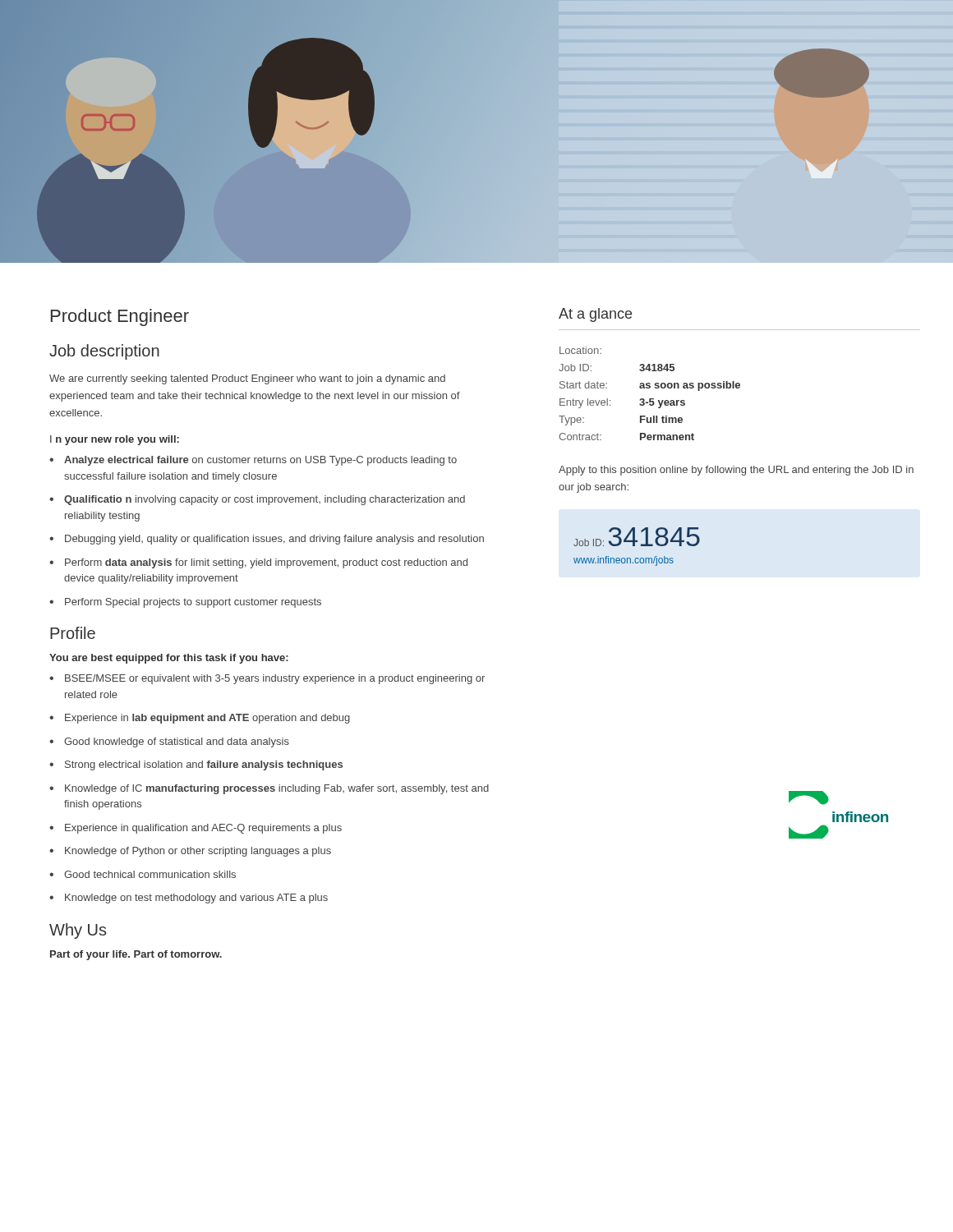Viewport: 953px width, 1232px height.
Task: Click on the list item that says "• BSEE/MSEE or equivalent"
Action: [x=267, y=686]
